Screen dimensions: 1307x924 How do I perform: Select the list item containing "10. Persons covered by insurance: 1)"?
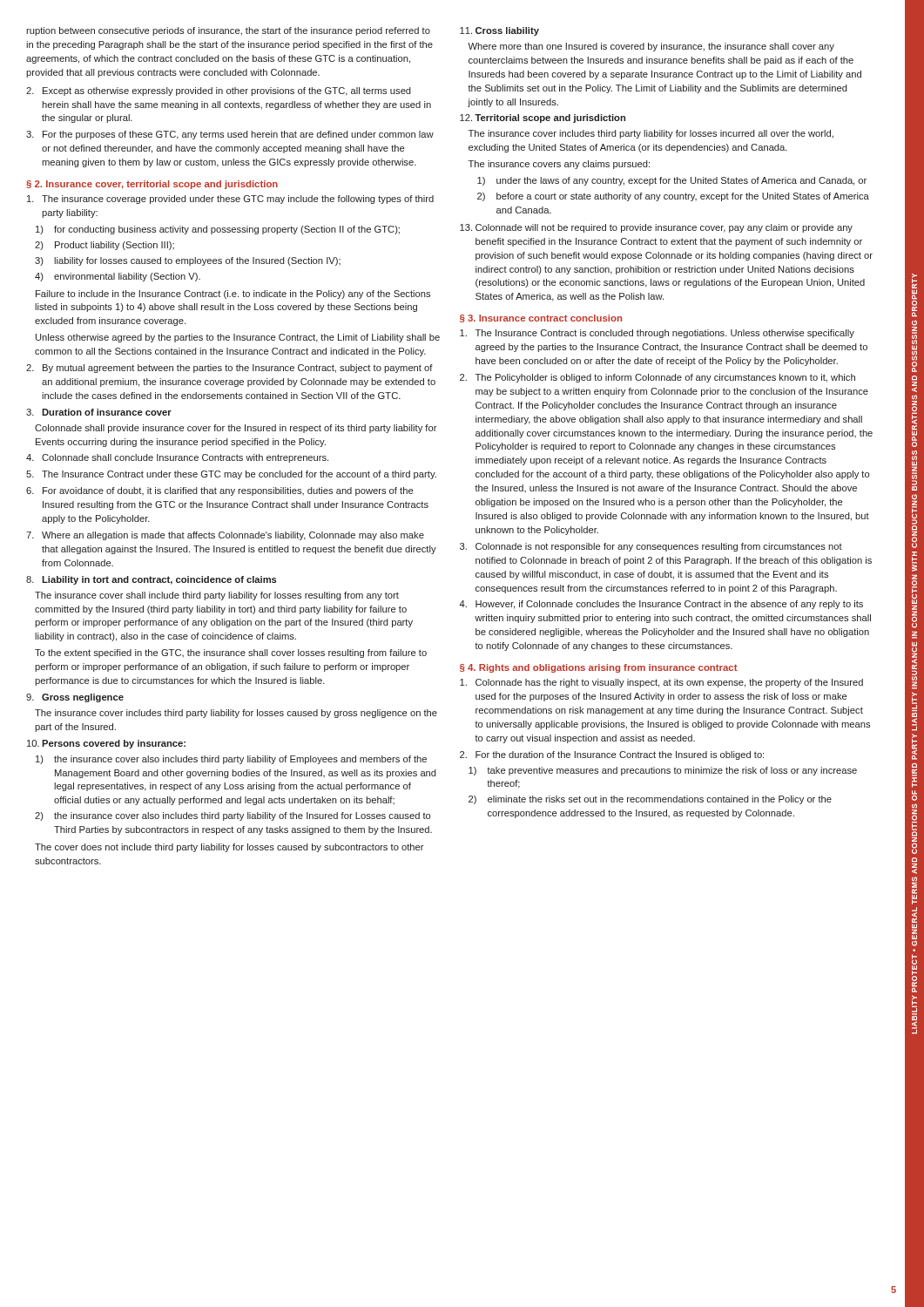click(233, 787)
